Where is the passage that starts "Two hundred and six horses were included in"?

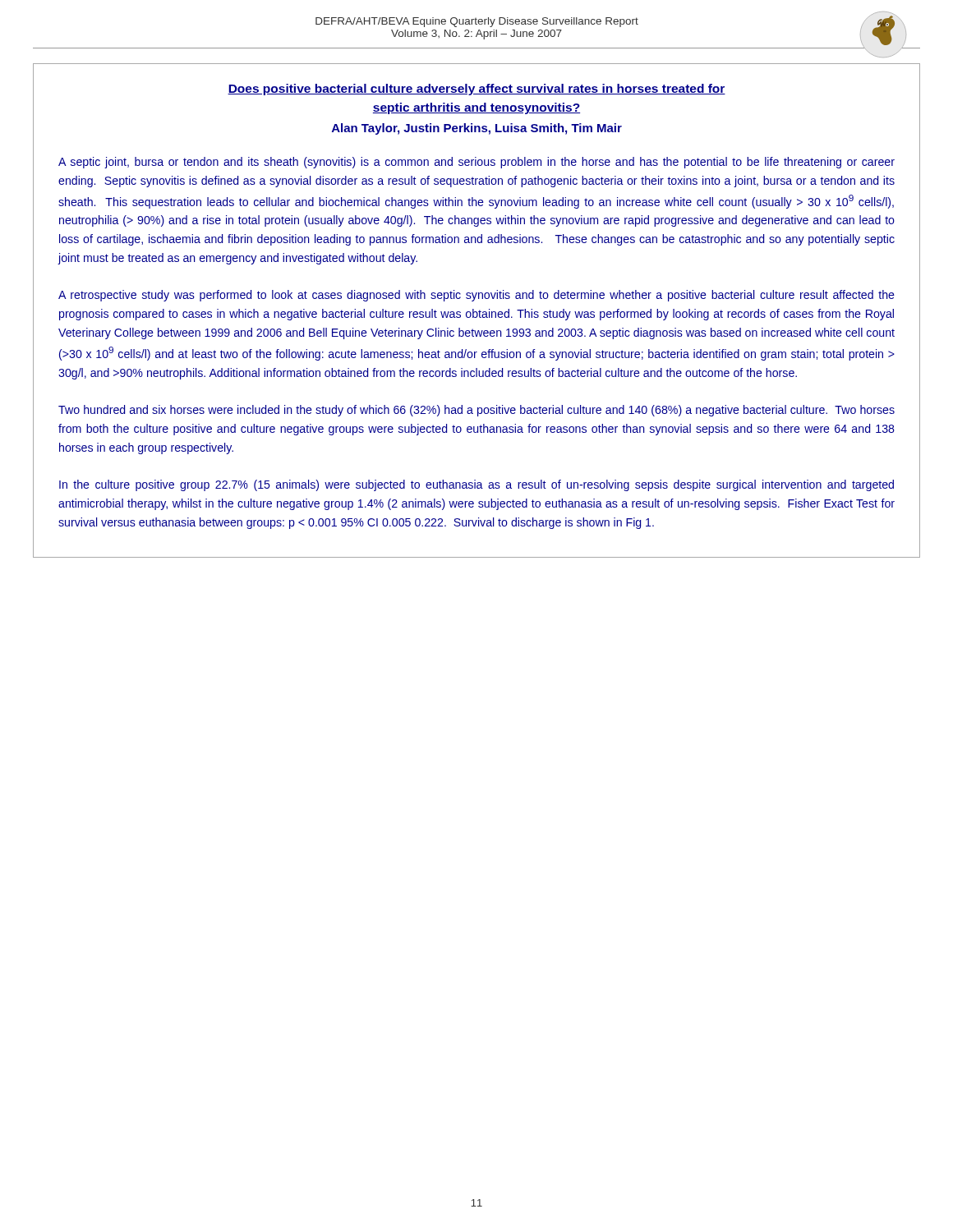(476, 429)
